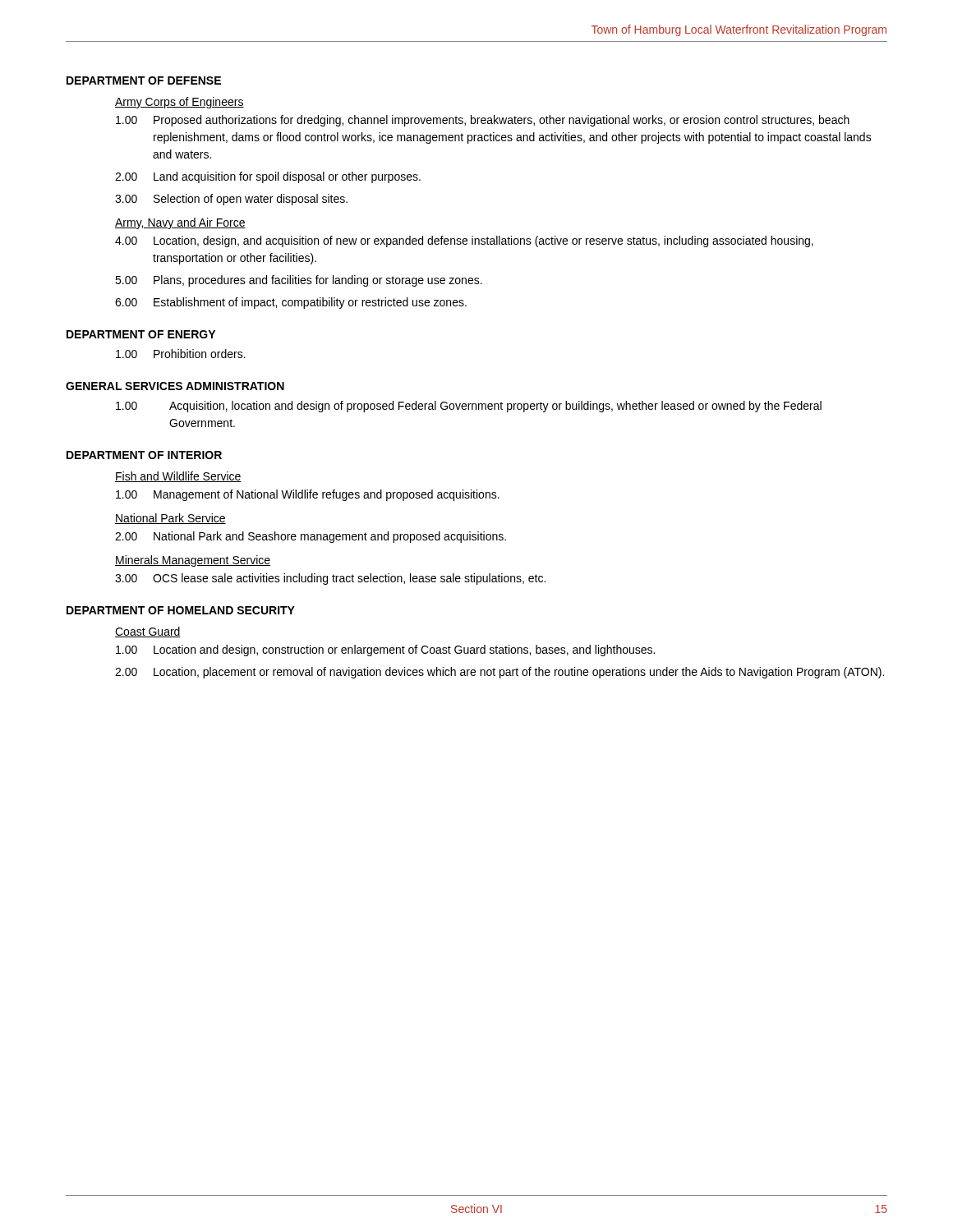Find the list item that says "5.00 Plans, procedures and facilities for"
This screenshot has height=1232, width=953.
click(x=299, y=281)
